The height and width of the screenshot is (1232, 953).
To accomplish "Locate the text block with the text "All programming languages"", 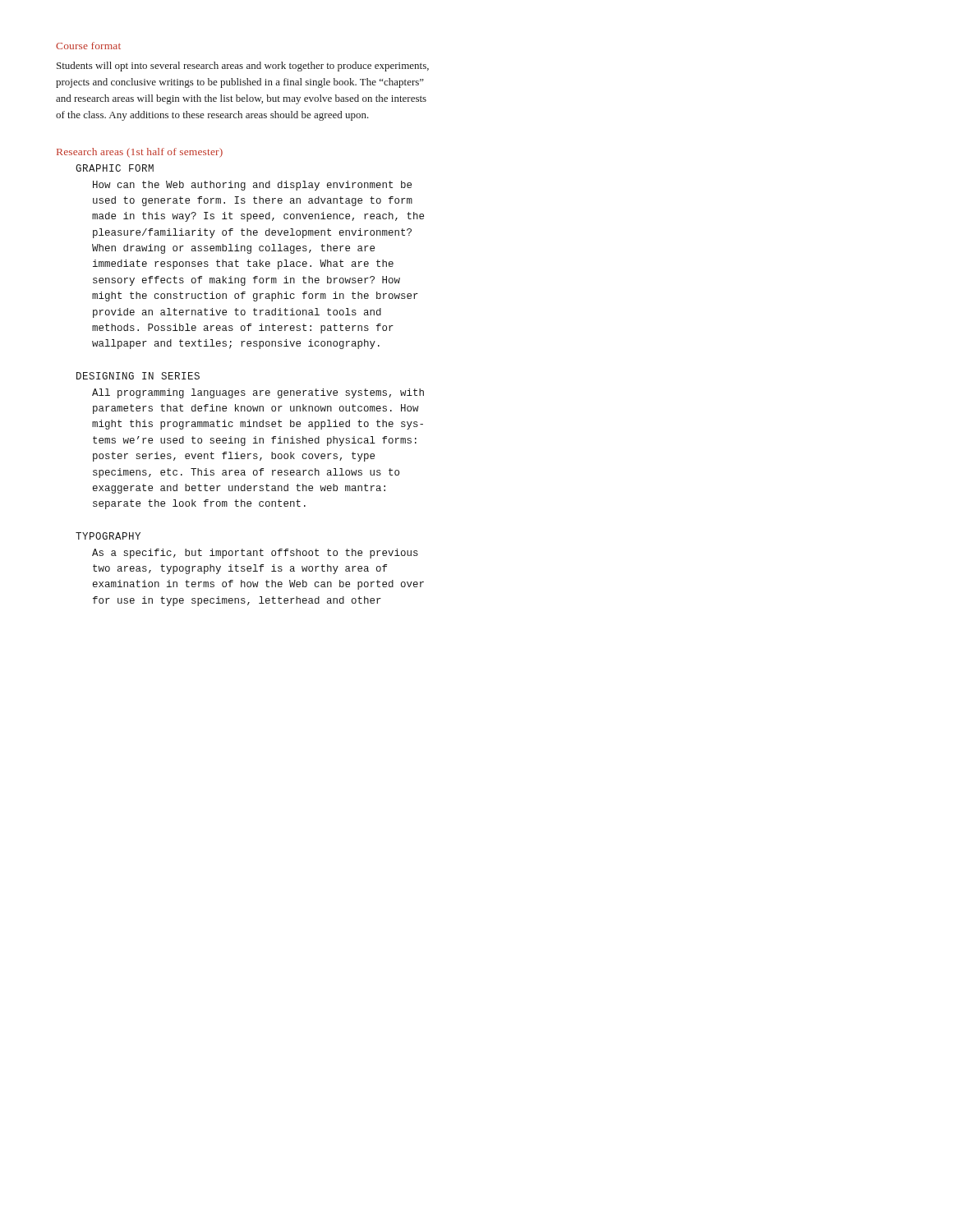I will point(263,449).
